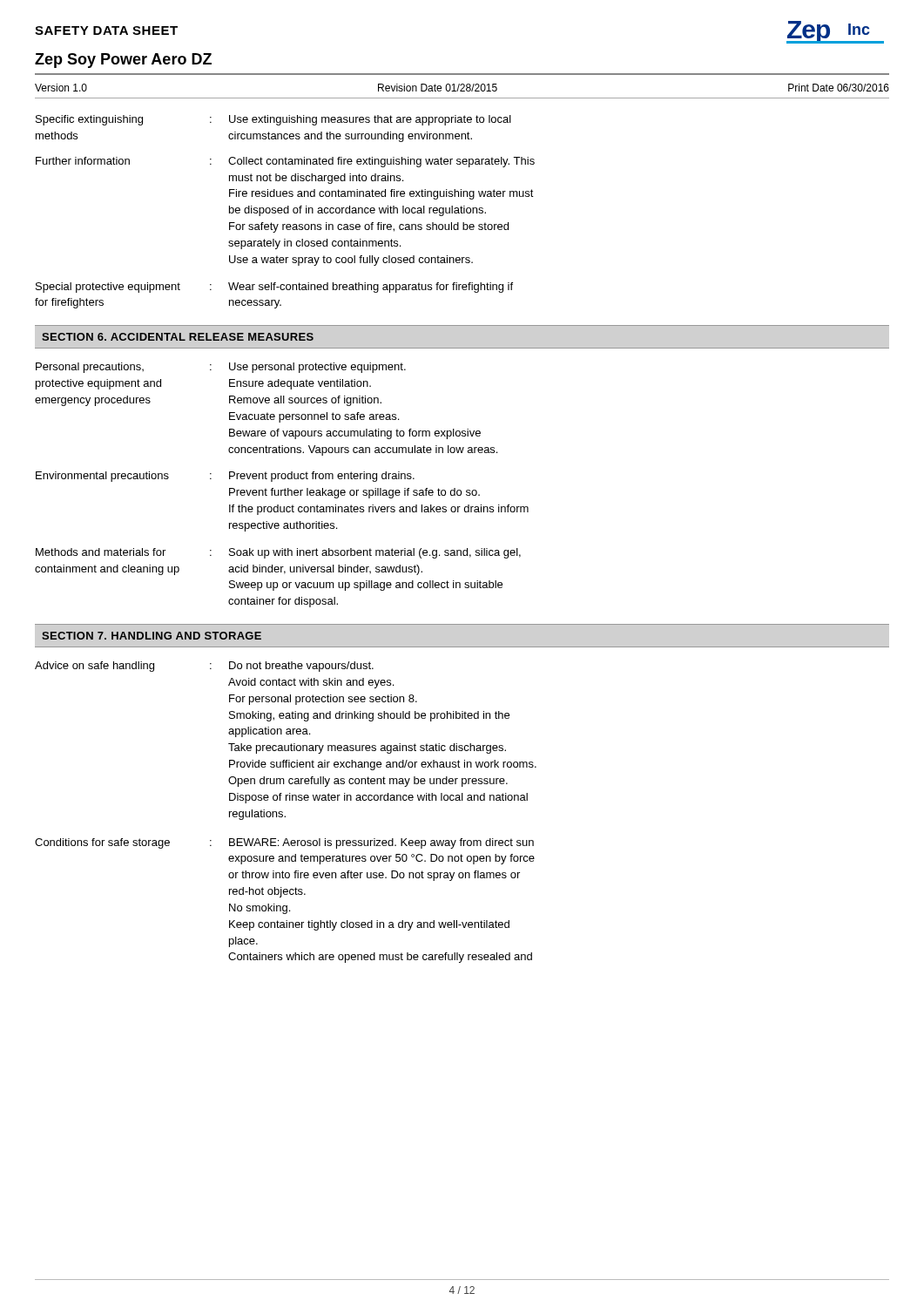The image size is (924, 1307).
Task: Find the text block with the text "Further information :"
Action: [462, 211]
